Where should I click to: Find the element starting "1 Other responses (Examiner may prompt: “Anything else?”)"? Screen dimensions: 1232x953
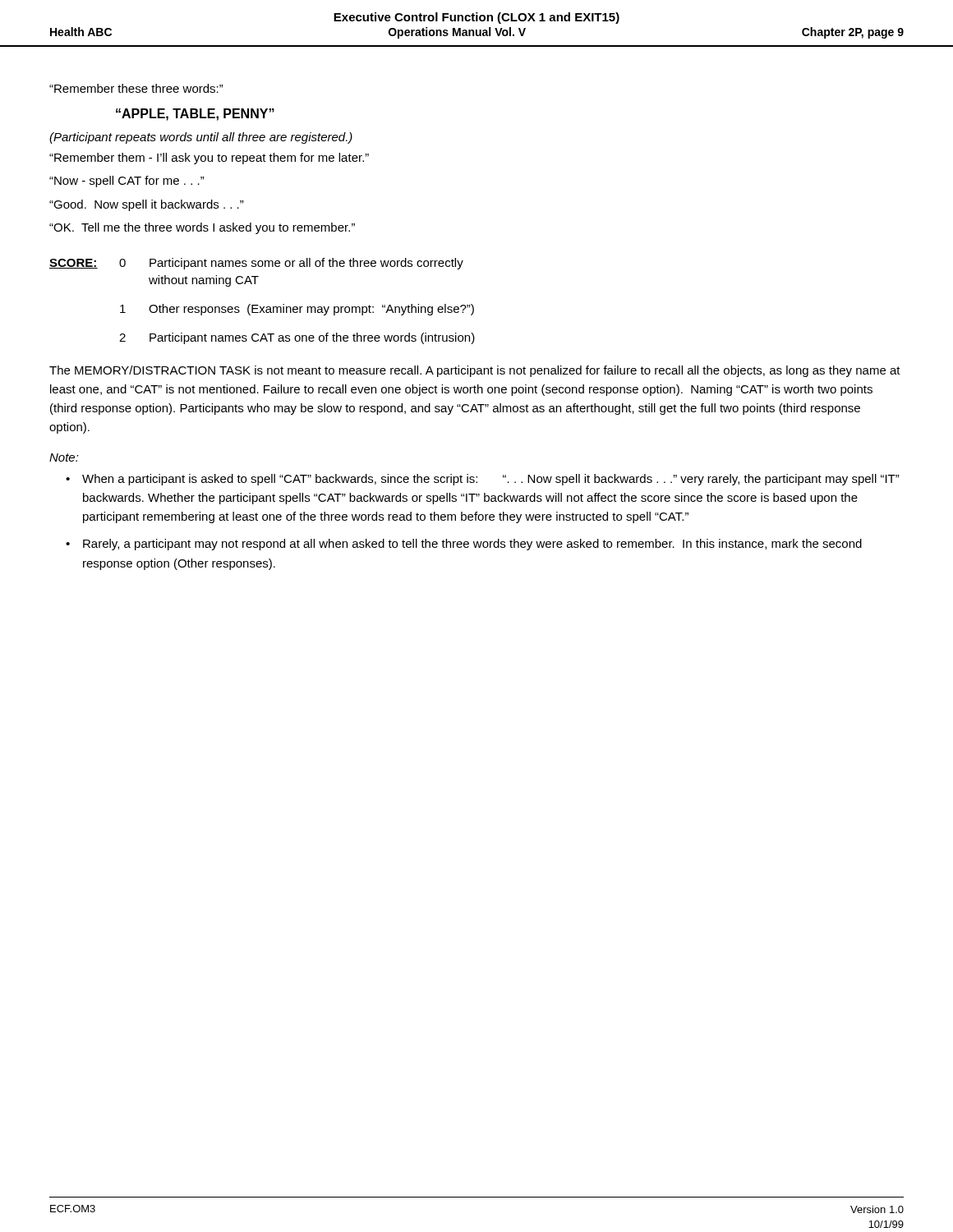tap(297, 310)
